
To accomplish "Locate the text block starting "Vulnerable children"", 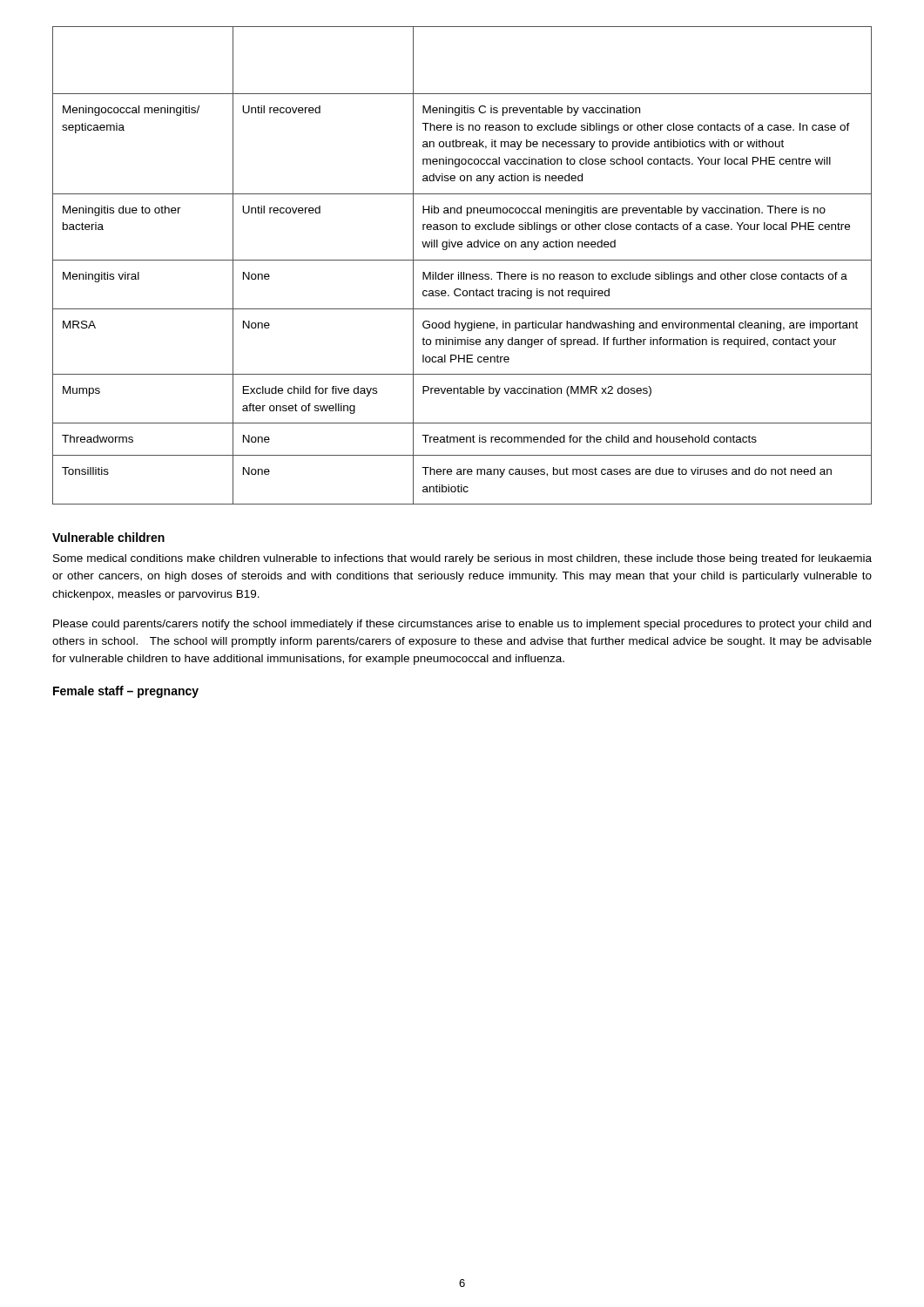I will tap(109, 538).
